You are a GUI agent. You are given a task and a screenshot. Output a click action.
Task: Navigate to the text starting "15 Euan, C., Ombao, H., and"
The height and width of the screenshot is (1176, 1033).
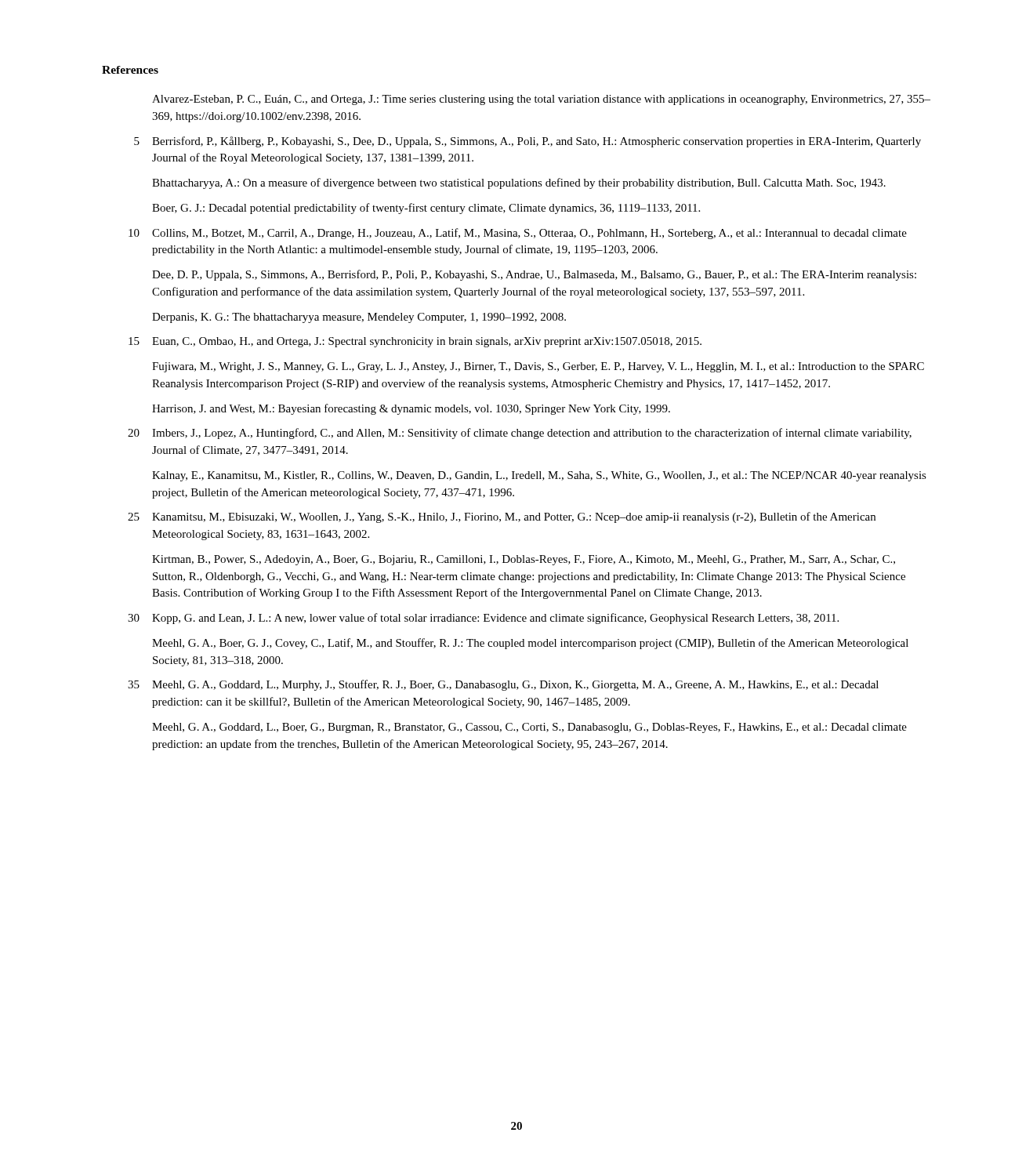click(x=516, y=342)
